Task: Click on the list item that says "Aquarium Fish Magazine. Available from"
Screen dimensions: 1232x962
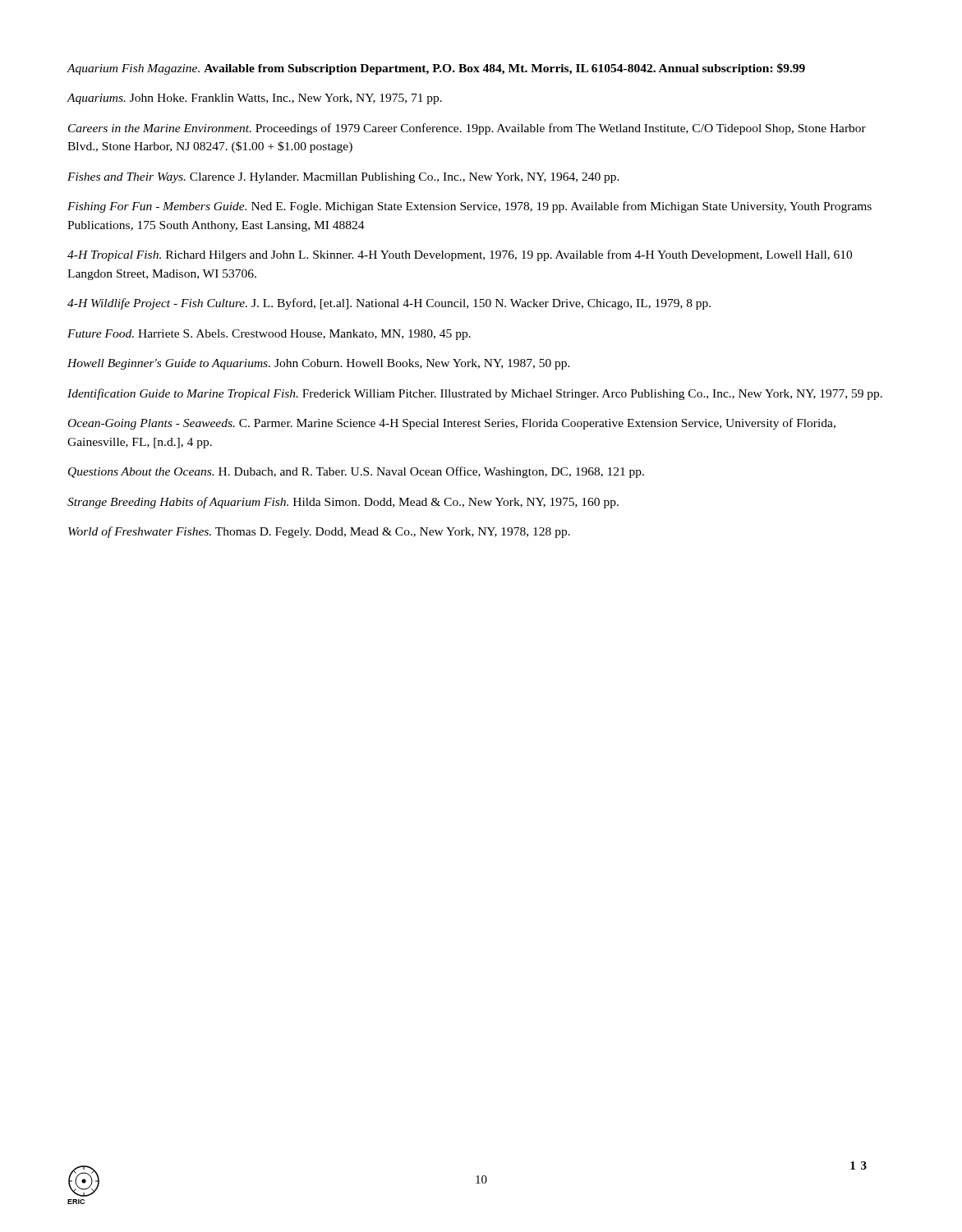Action: 436,68
